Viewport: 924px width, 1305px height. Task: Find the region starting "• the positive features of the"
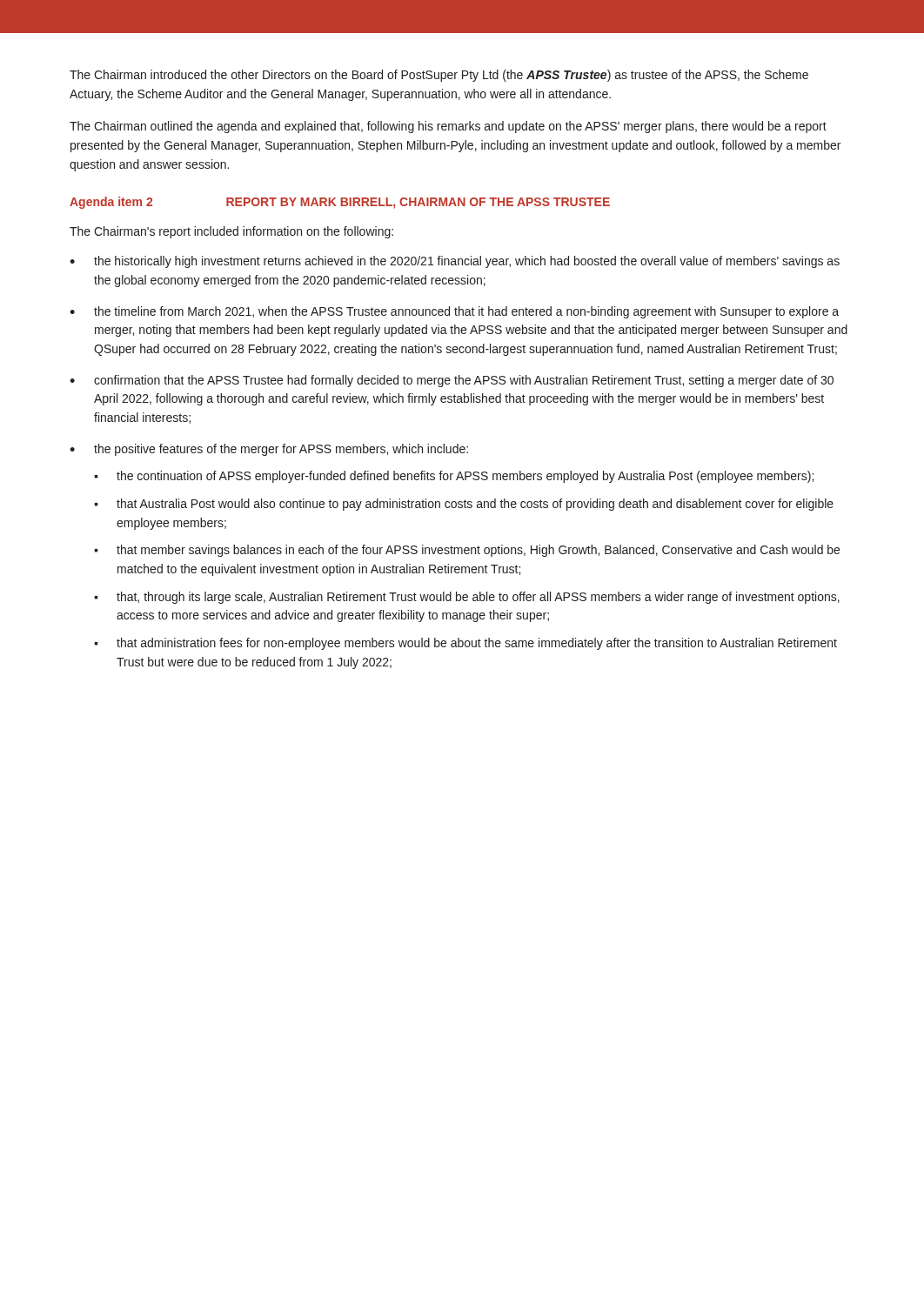click(x=462, y=560)
